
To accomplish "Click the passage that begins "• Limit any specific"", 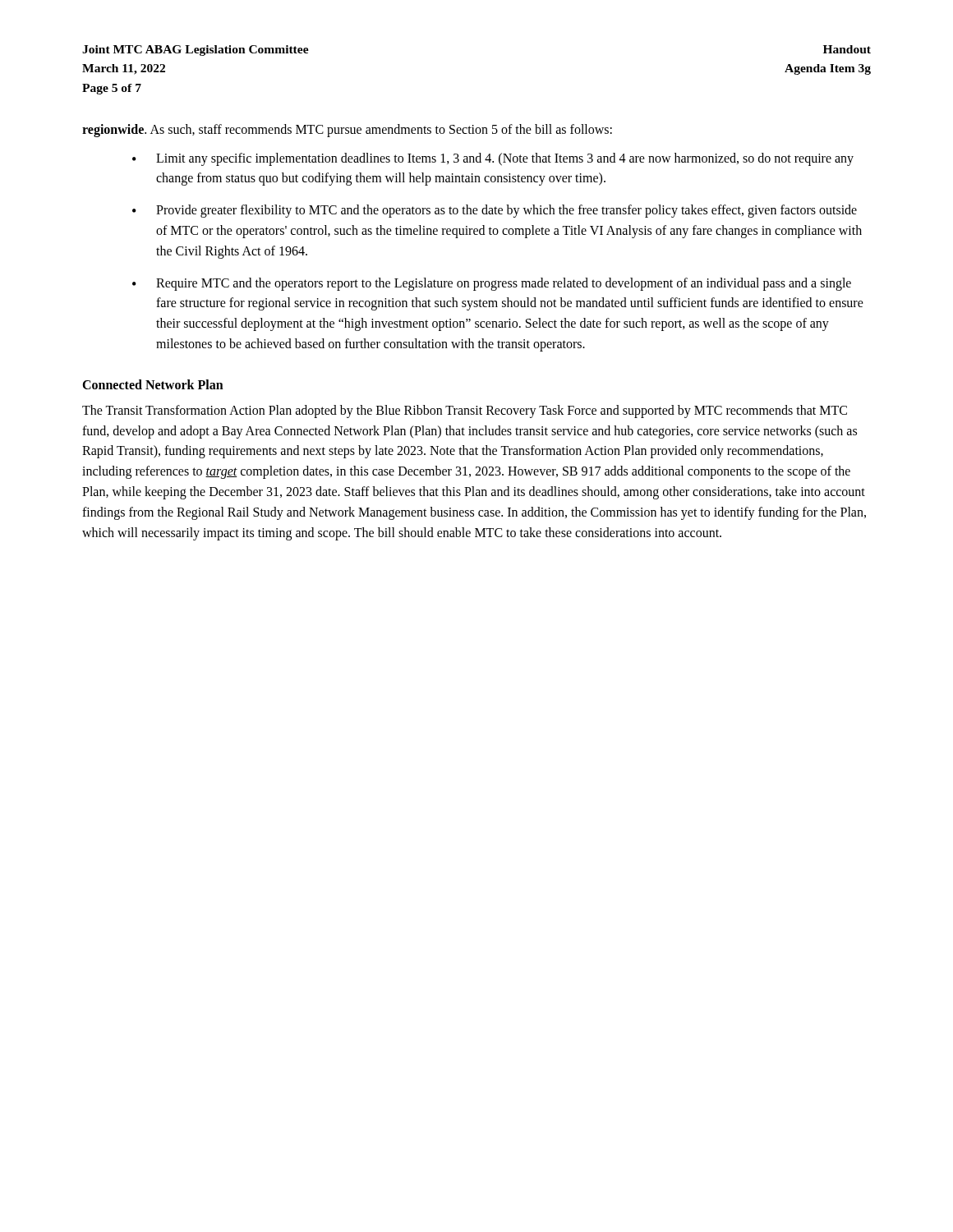I will click(501, 169).
